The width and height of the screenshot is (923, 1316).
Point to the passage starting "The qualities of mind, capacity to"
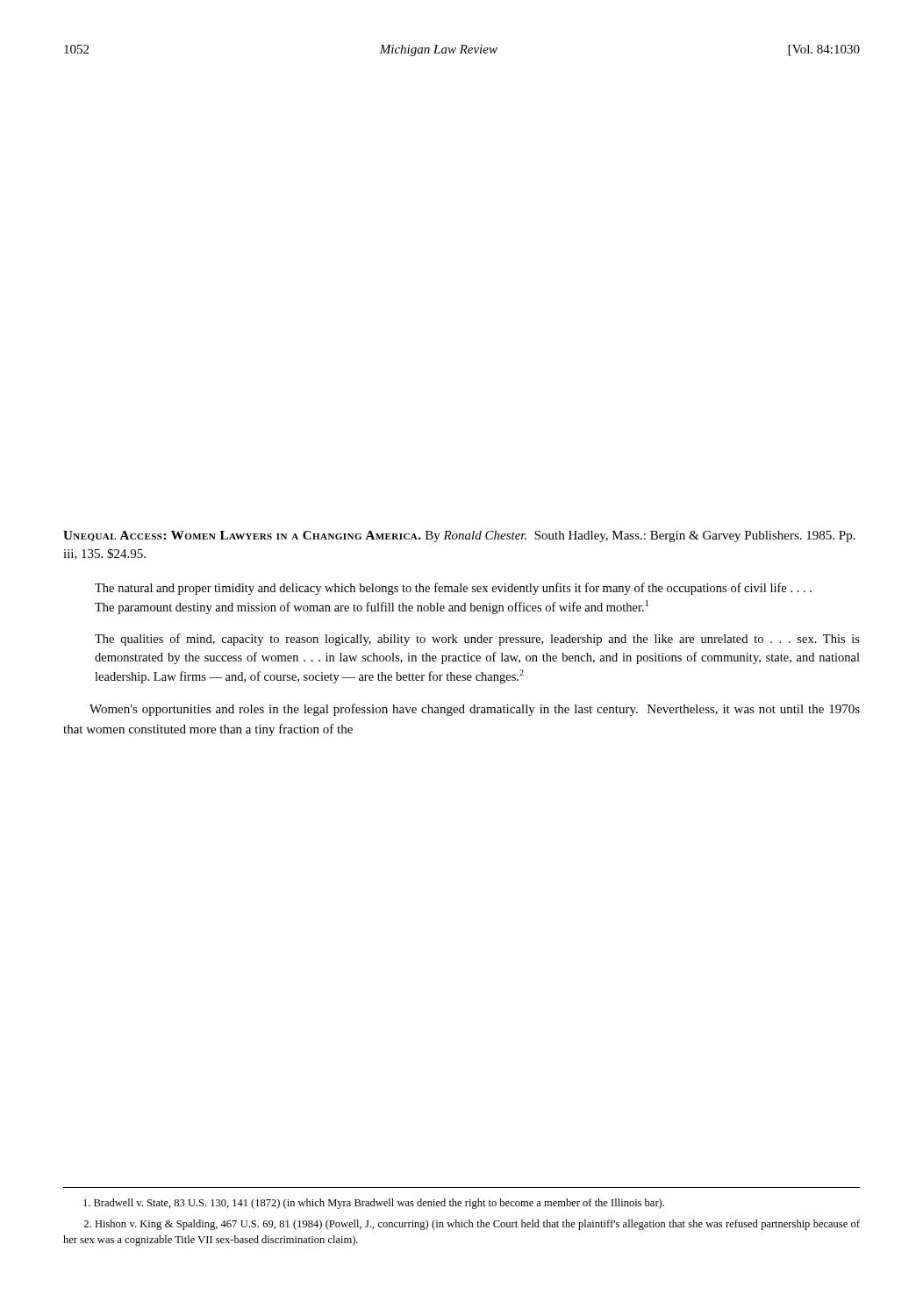tap(477, 657)
